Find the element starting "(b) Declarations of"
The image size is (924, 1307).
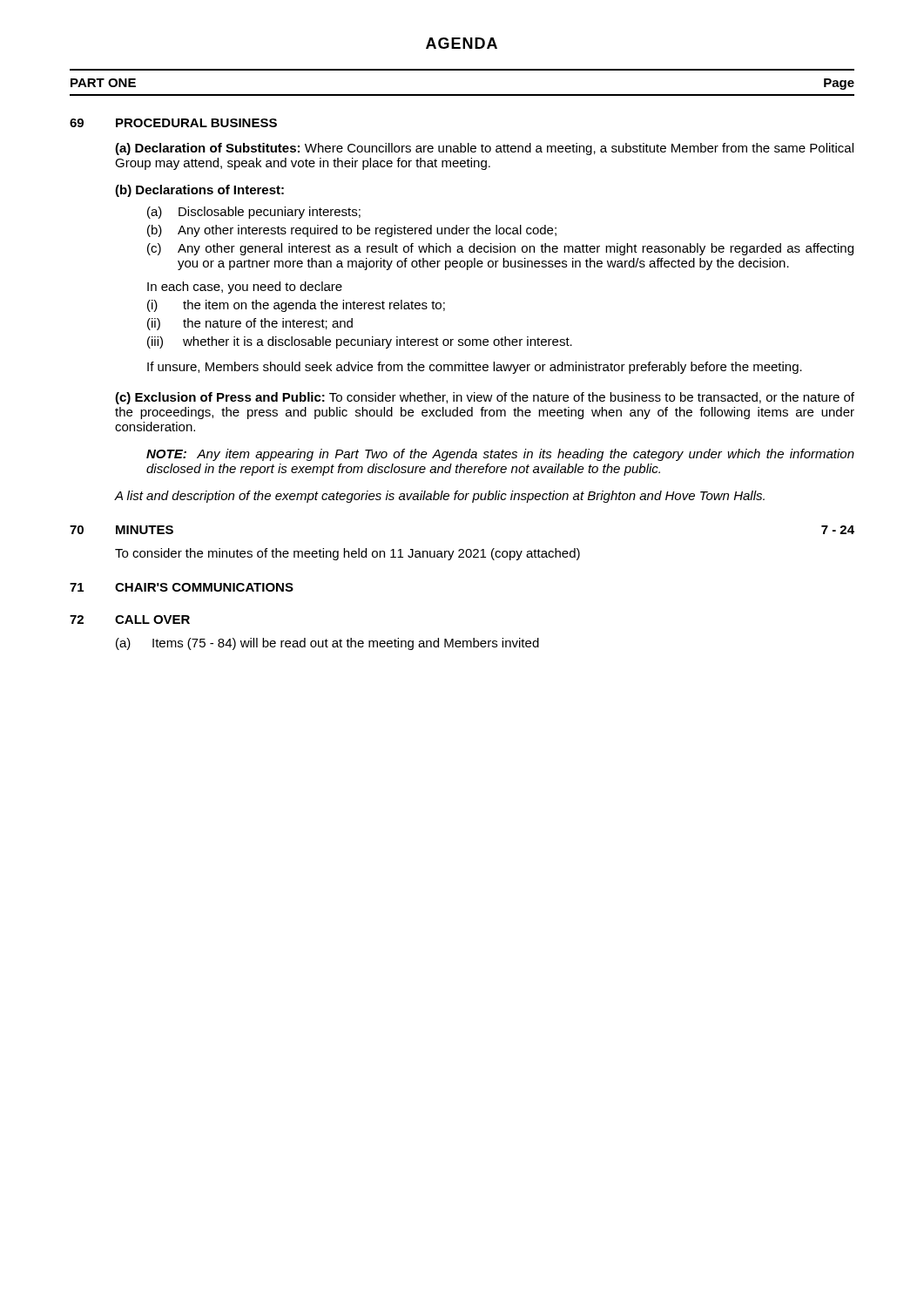(200, 190)
